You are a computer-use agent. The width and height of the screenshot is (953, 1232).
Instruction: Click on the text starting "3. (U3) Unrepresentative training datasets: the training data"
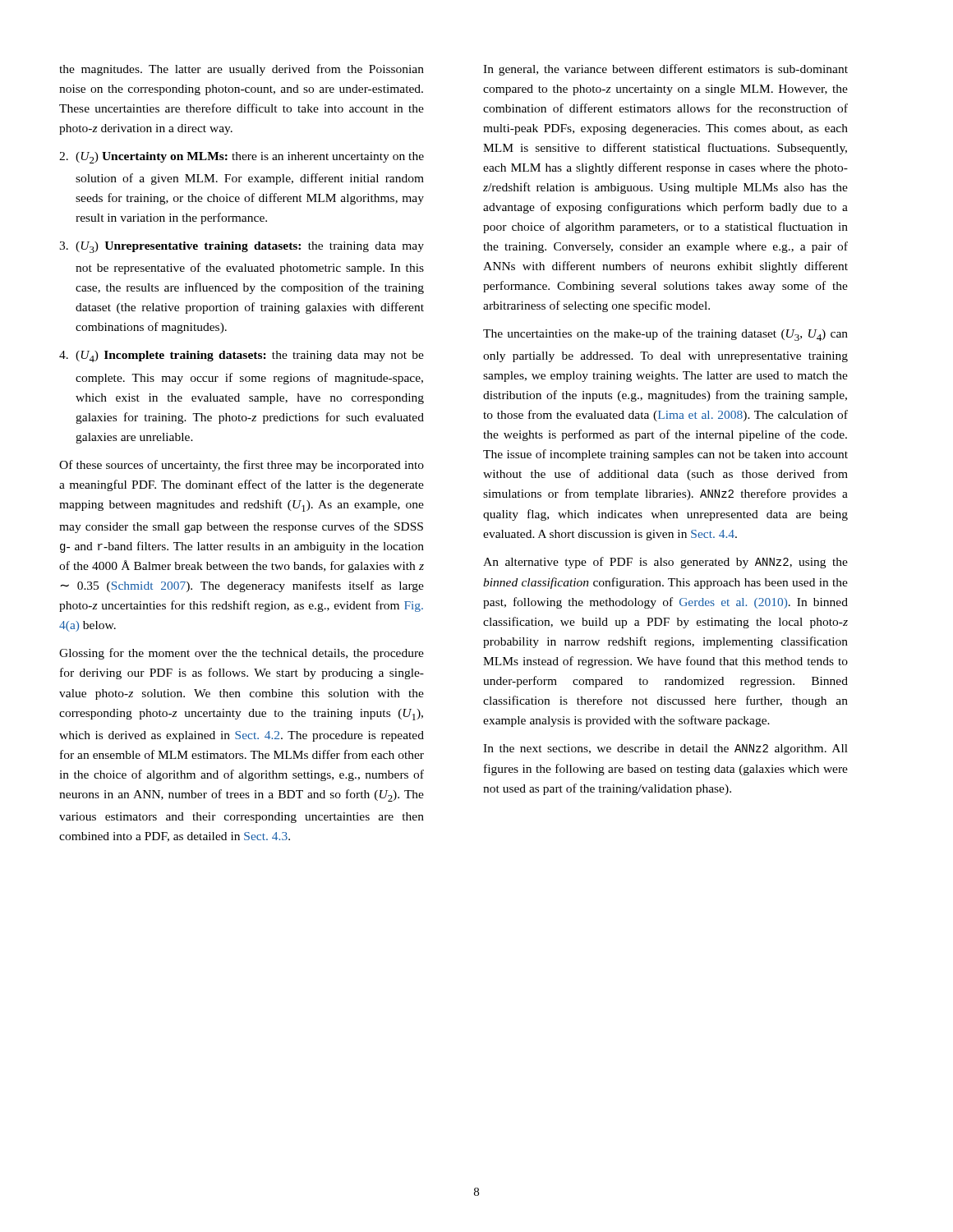242,287
